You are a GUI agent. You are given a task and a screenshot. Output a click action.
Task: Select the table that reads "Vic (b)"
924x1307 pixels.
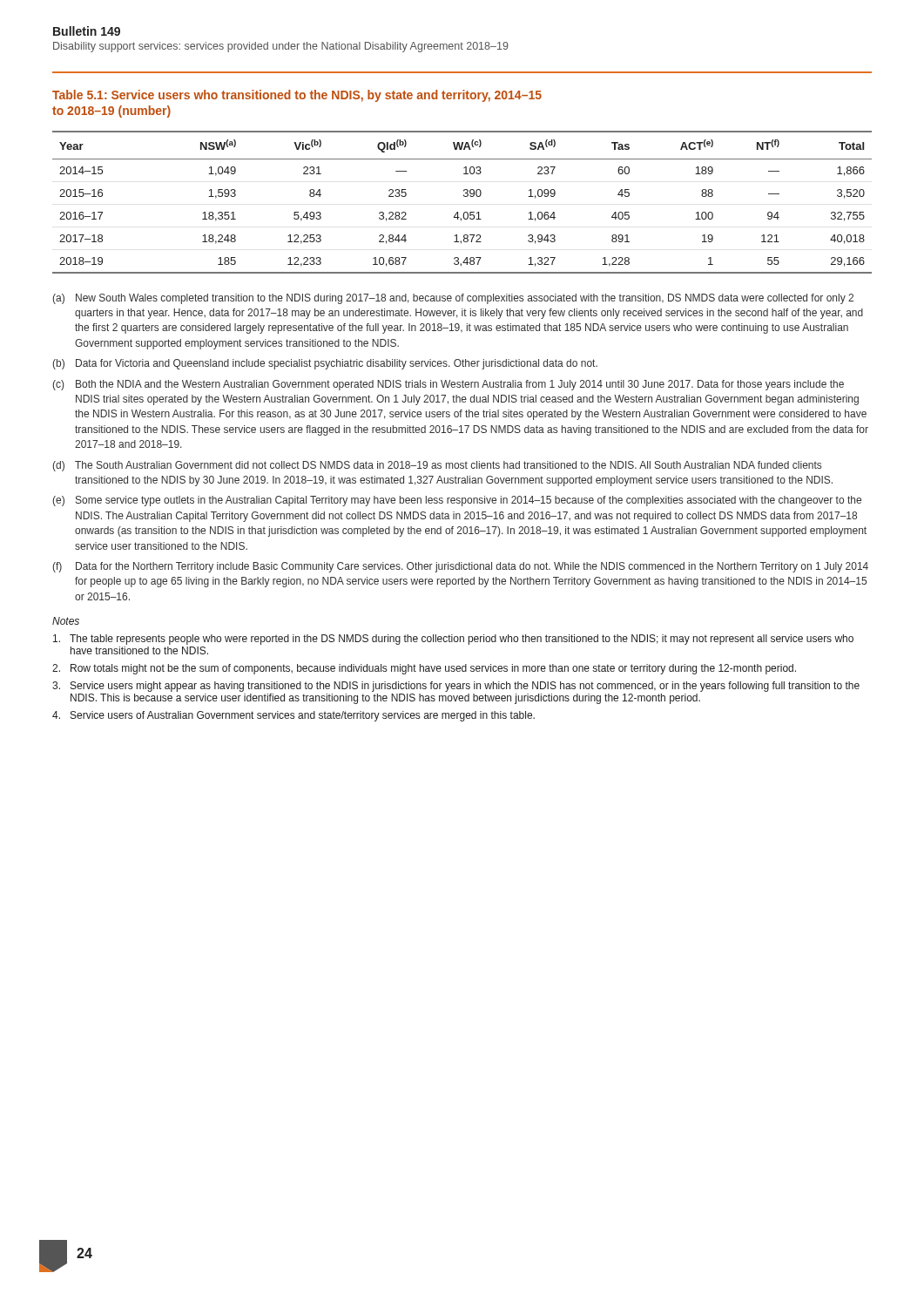click(462, 202)
